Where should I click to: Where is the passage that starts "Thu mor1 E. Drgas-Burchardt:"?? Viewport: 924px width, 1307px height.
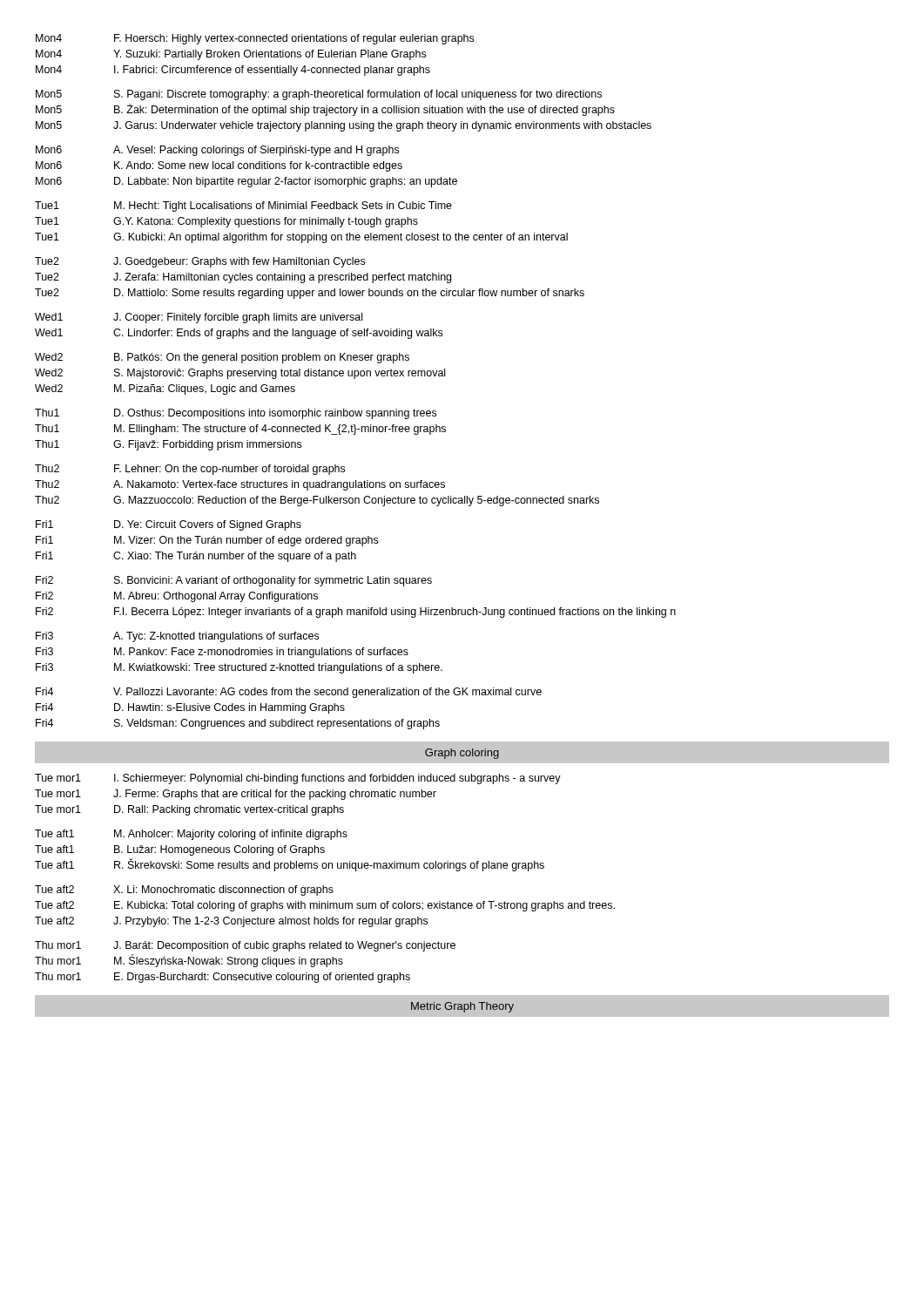click(223, 978)
